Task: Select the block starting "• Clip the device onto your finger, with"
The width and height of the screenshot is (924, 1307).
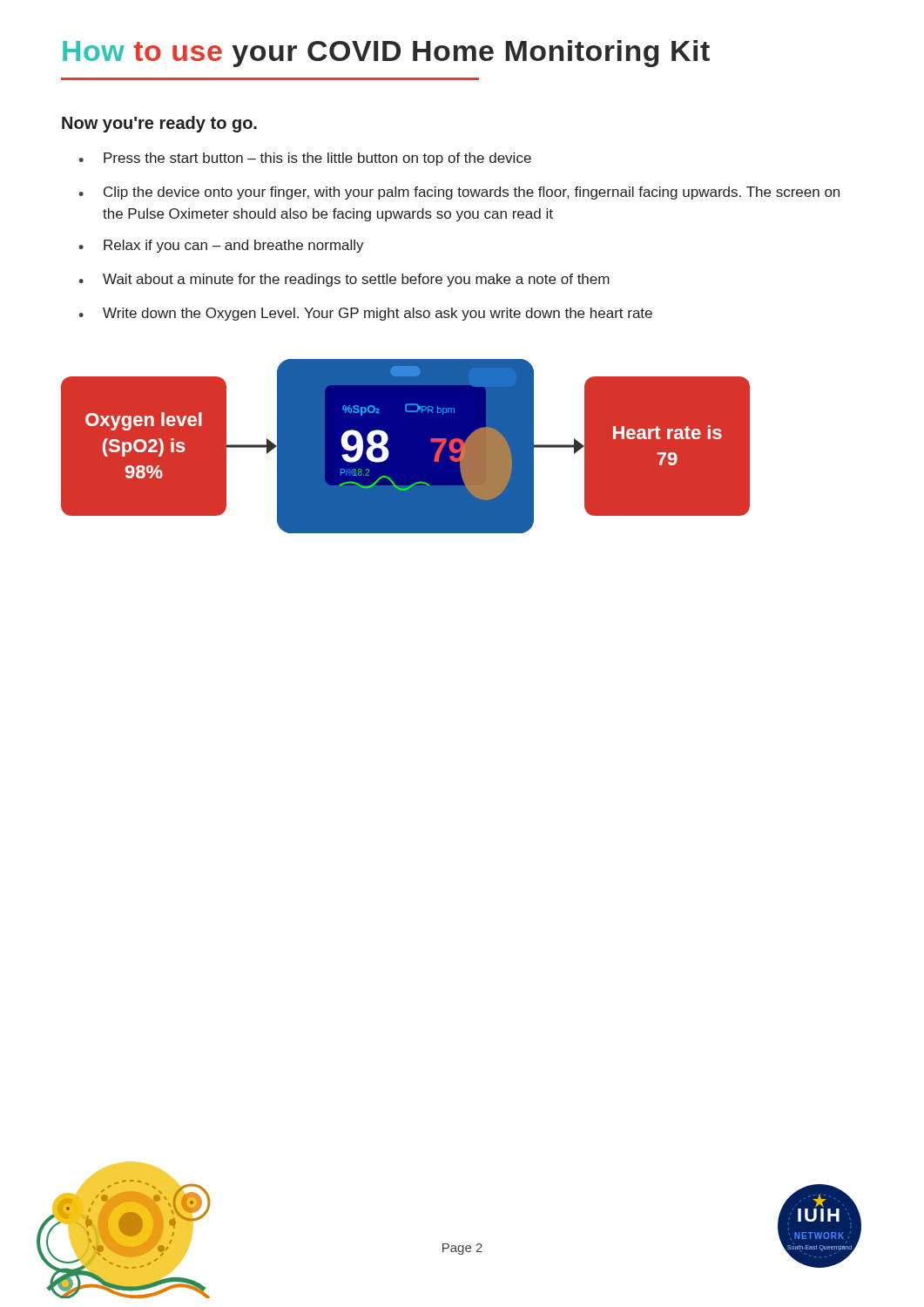Action: 471,203
